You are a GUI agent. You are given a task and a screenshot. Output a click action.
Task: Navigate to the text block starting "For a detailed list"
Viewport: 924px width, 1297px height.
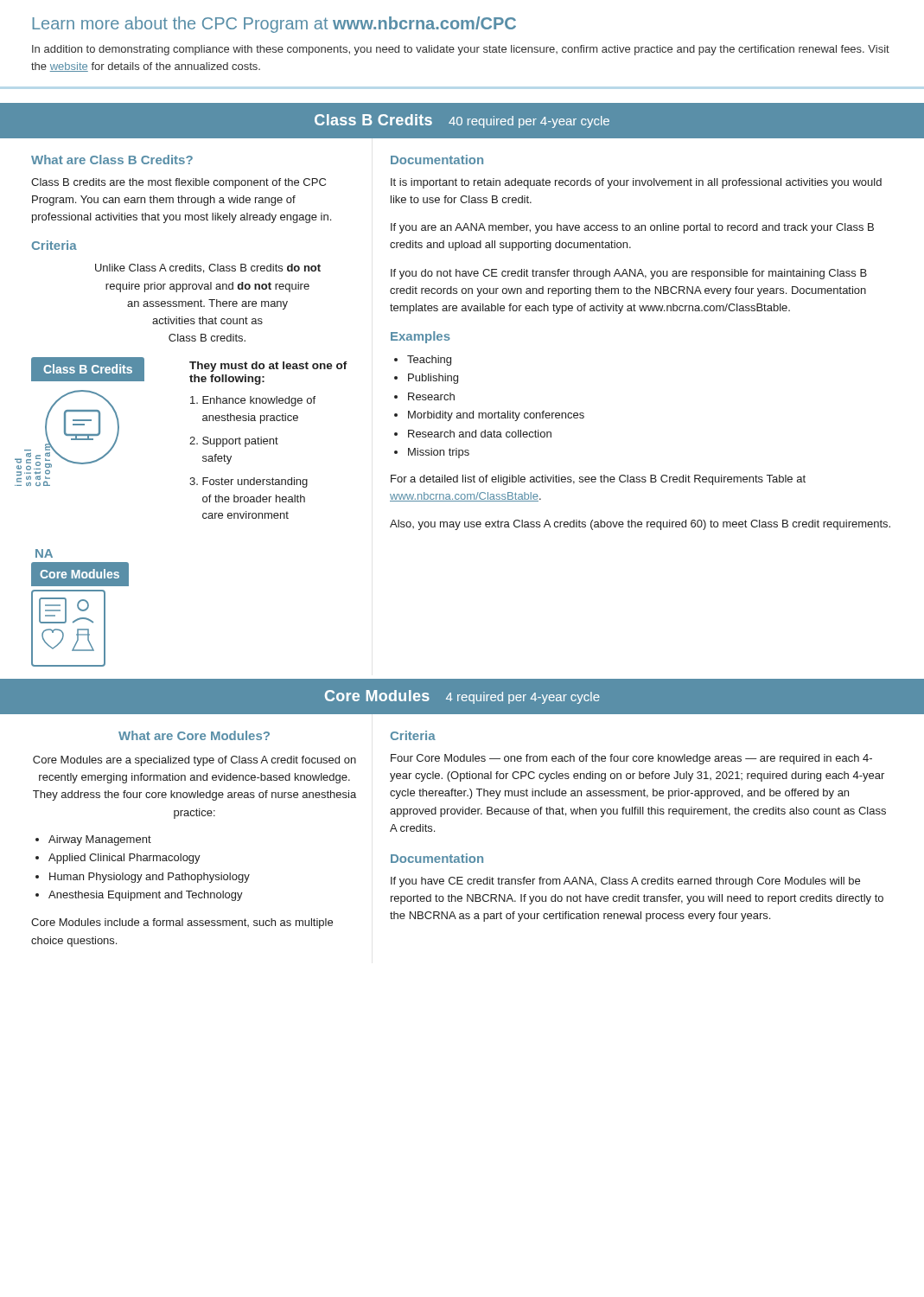[x=598, y=487]
